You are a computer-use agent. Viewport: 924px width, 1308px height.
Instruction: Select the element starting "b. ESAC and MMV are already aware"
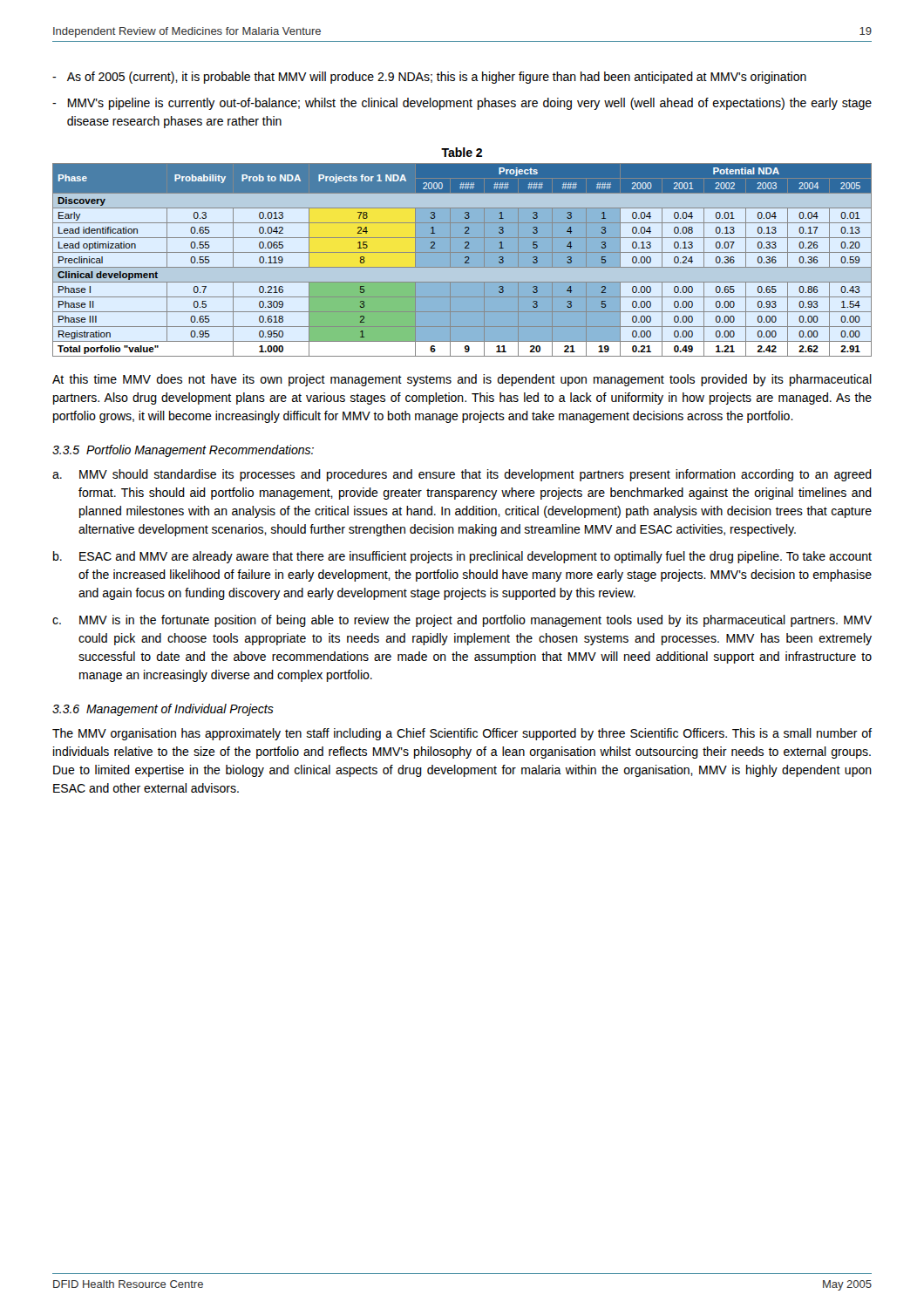pos(462,575)
